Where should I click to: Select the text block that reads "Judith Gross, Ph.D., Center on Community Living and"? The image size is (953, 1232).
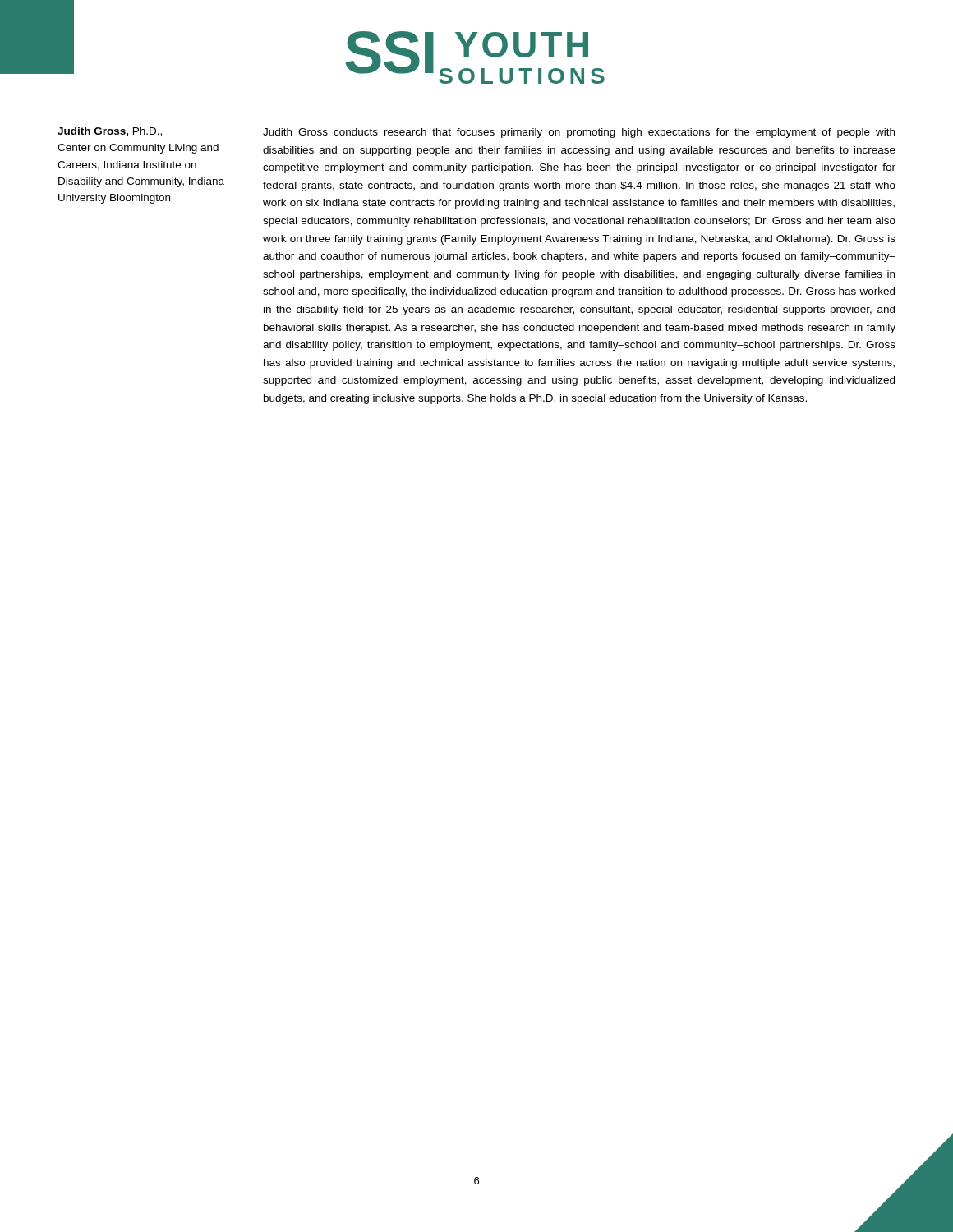141,164
